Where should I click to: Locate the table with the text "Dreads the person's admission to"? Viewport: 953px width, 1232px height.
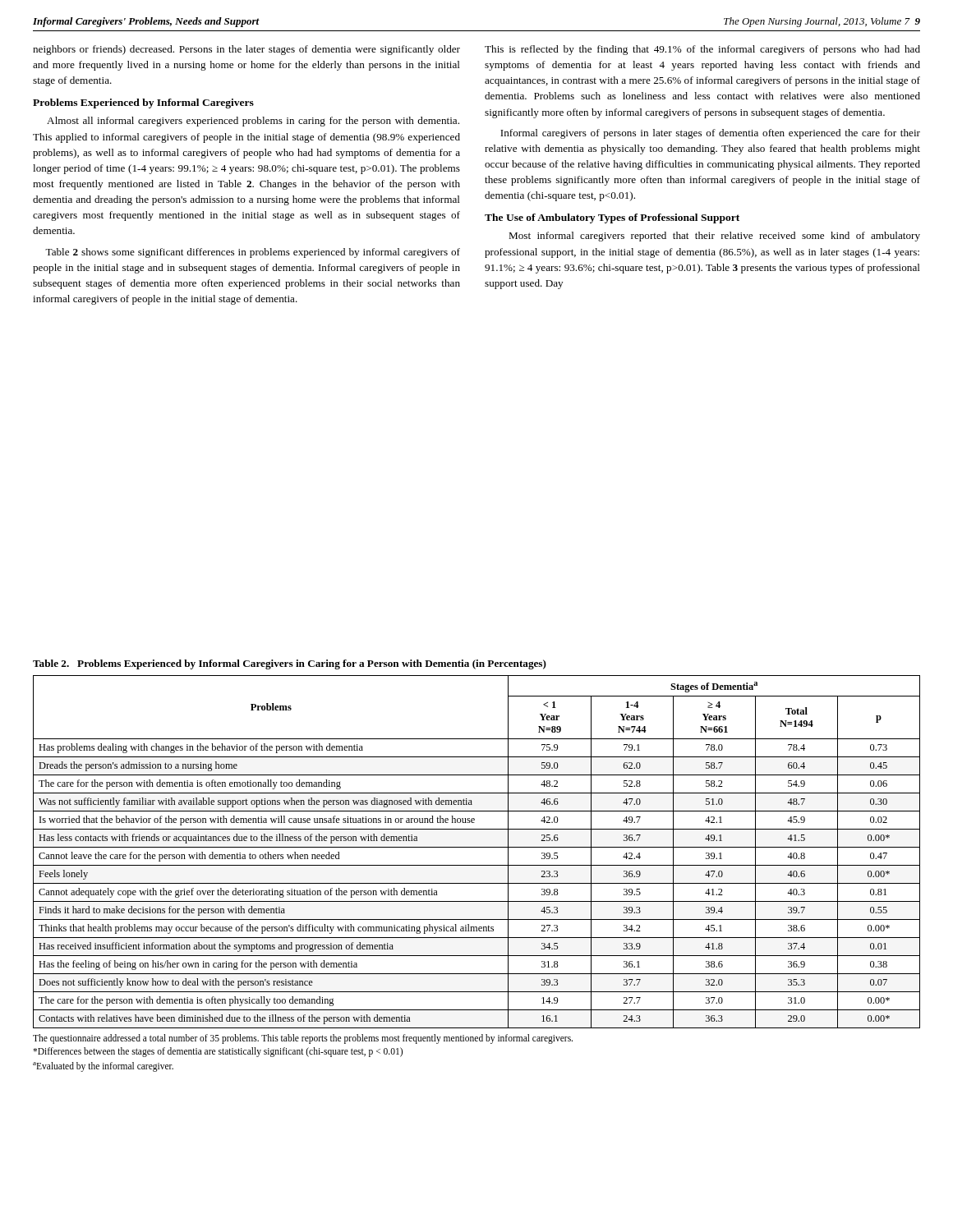[x=476, y=874]
